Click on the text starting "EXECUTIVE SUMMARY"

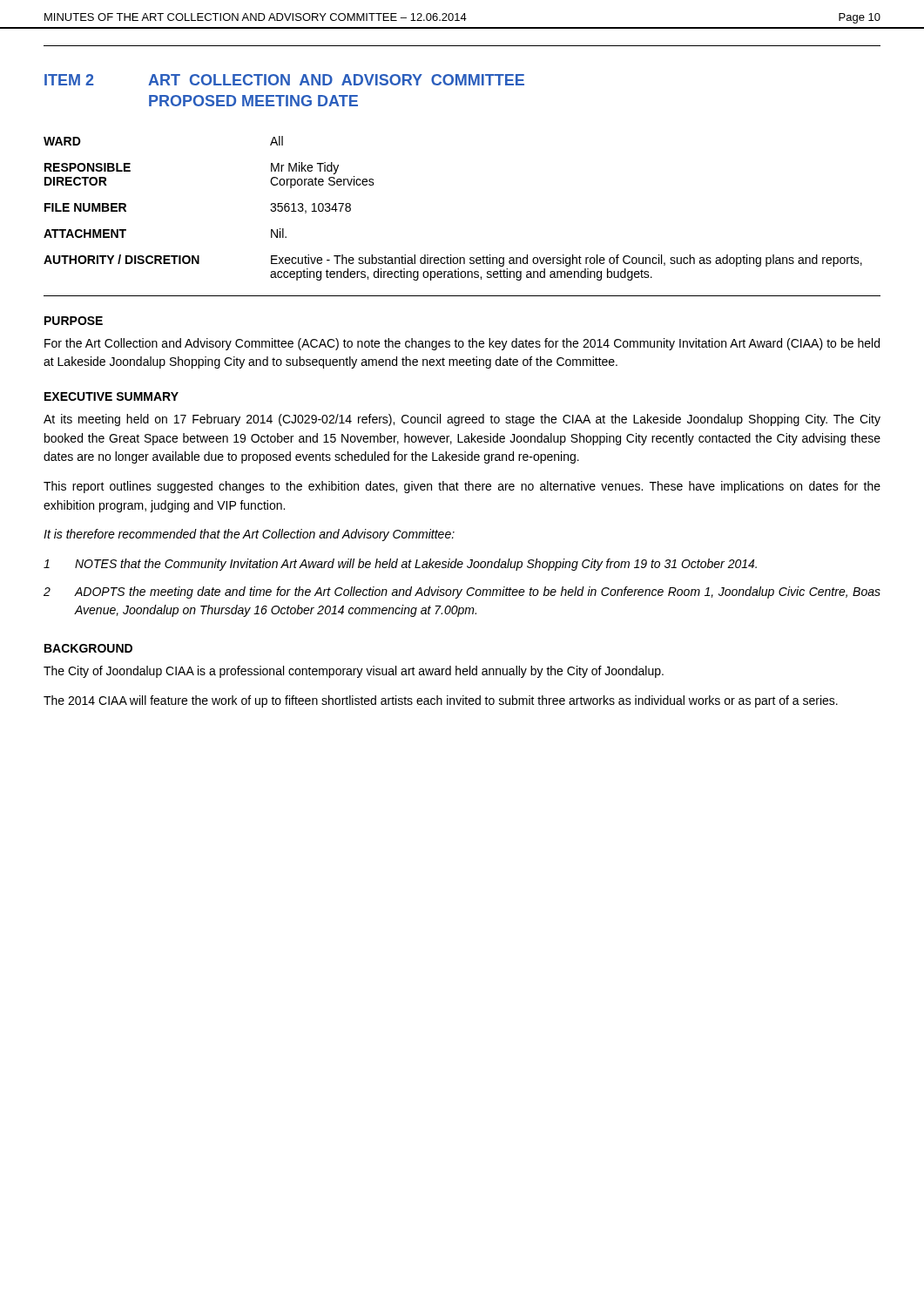[111, 396]
